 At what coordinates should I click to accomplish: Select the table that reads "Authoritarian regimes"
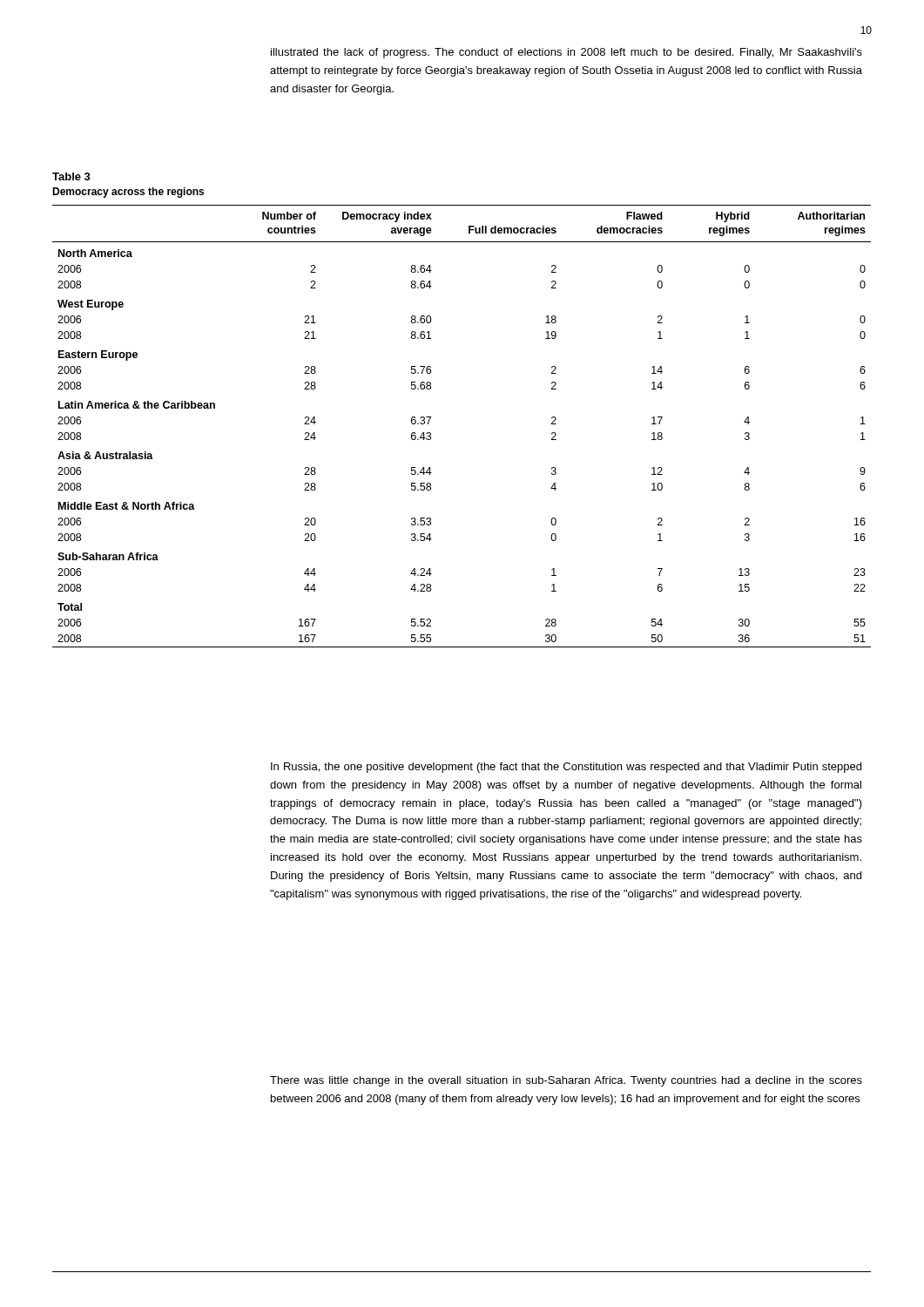pyautogui.click(x=462, y=426)
